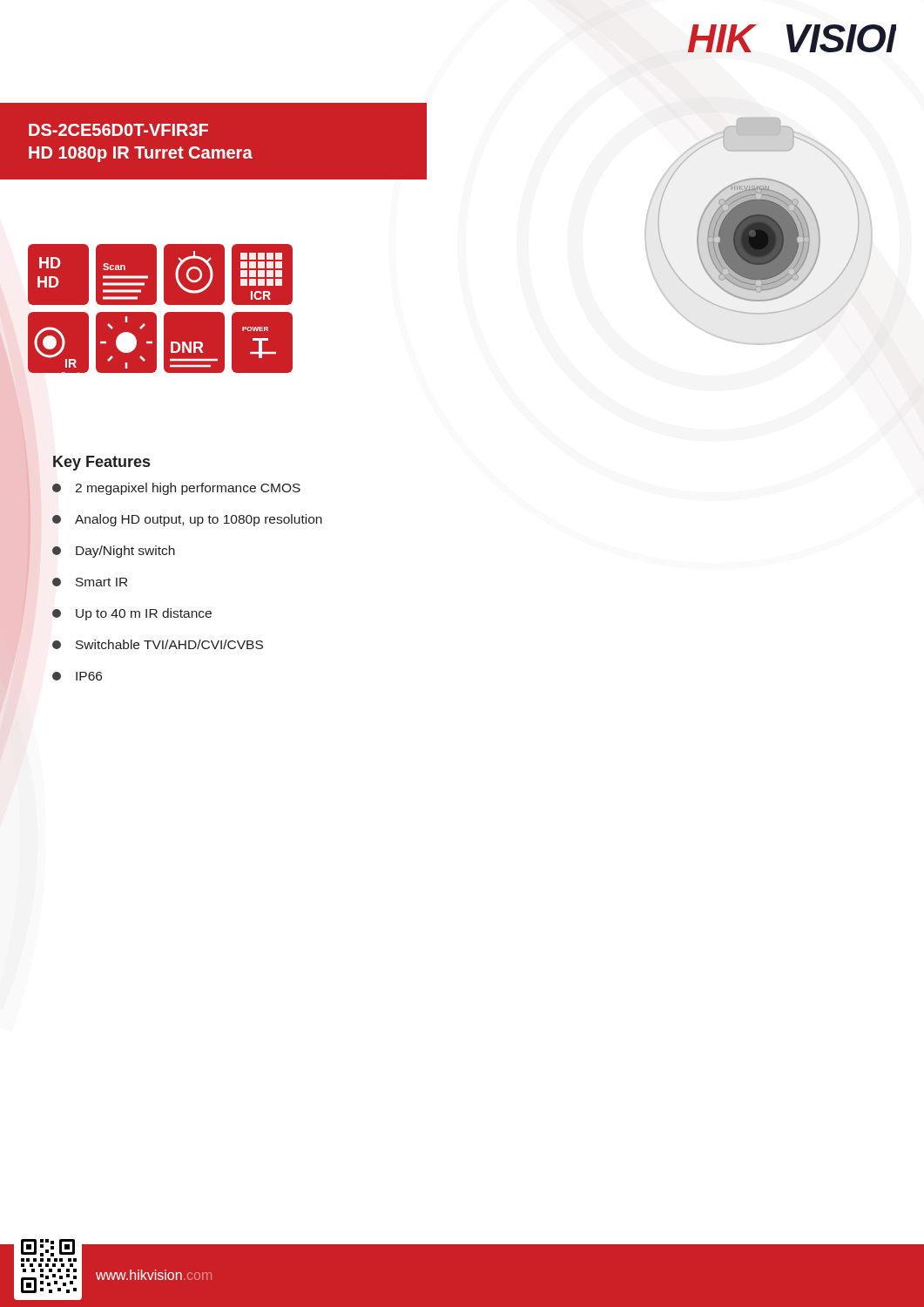Image resolution: width=924 pixels, height=1307 pixels.
Task: Click on the logo
Action: (792, 40)
